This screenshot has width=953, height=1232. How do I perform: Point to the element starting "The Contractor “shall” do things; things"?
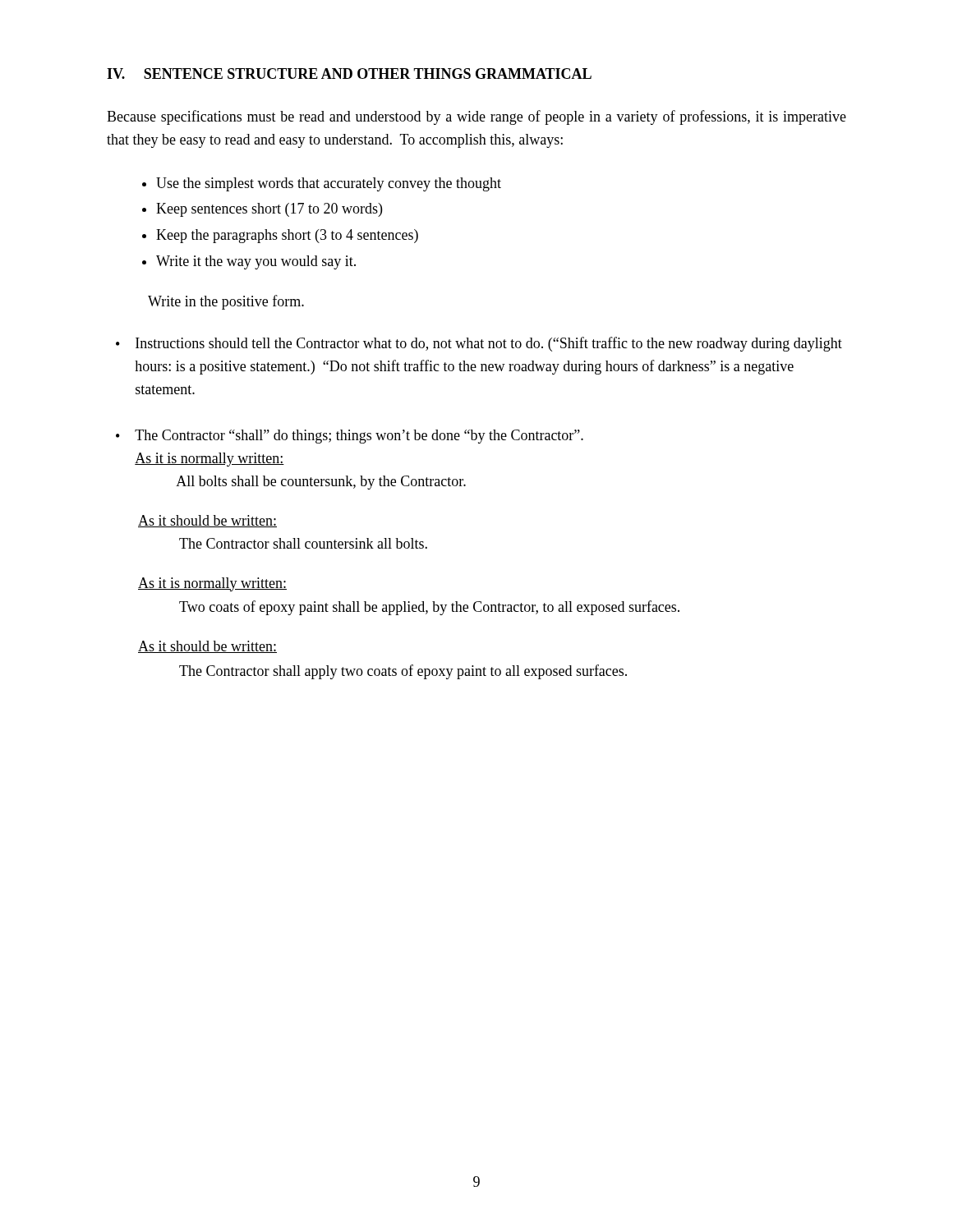pyautogui.click(x=359, y=437)
